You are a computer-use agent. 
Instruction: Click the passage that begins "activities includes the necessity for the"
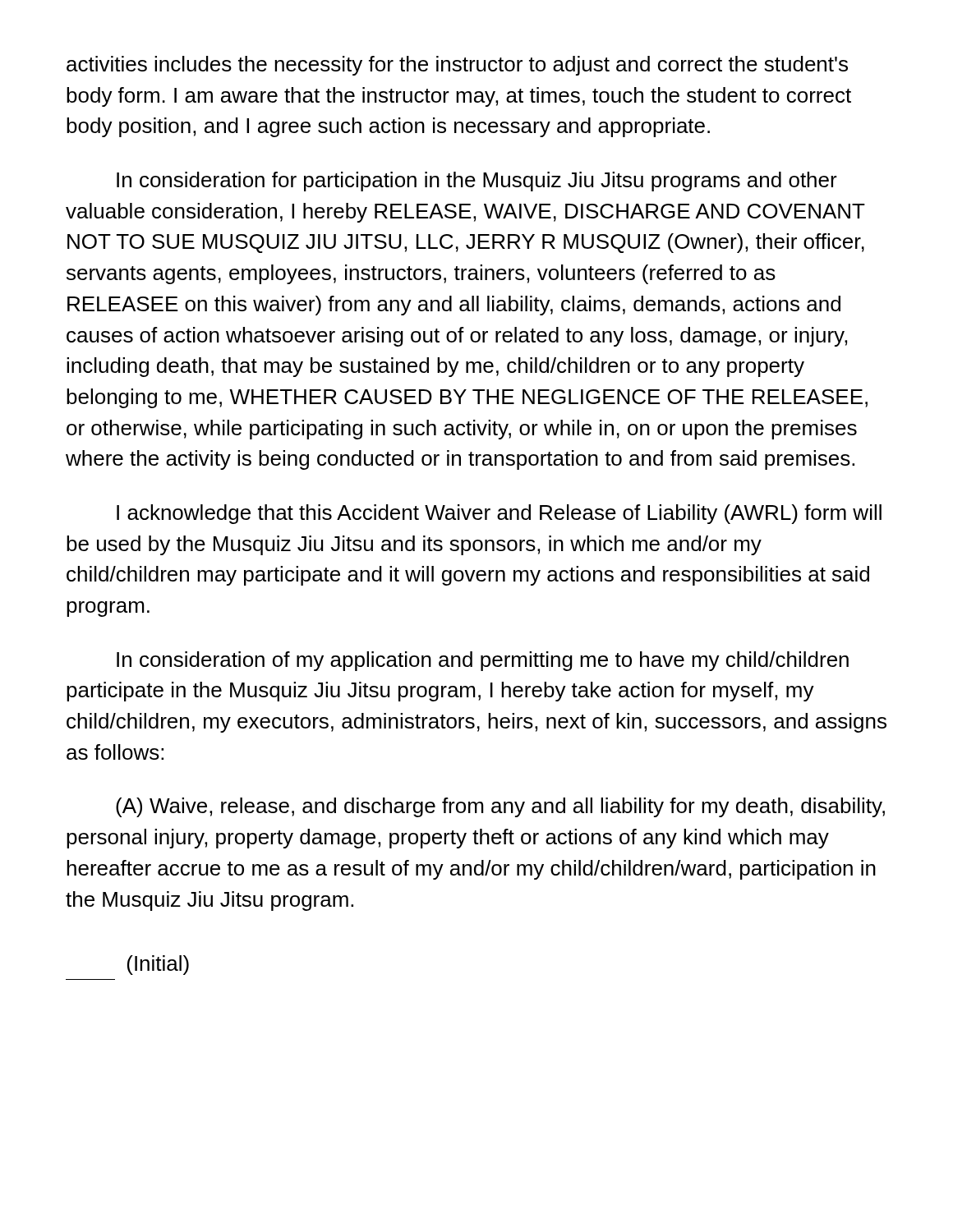click(459, 95)
